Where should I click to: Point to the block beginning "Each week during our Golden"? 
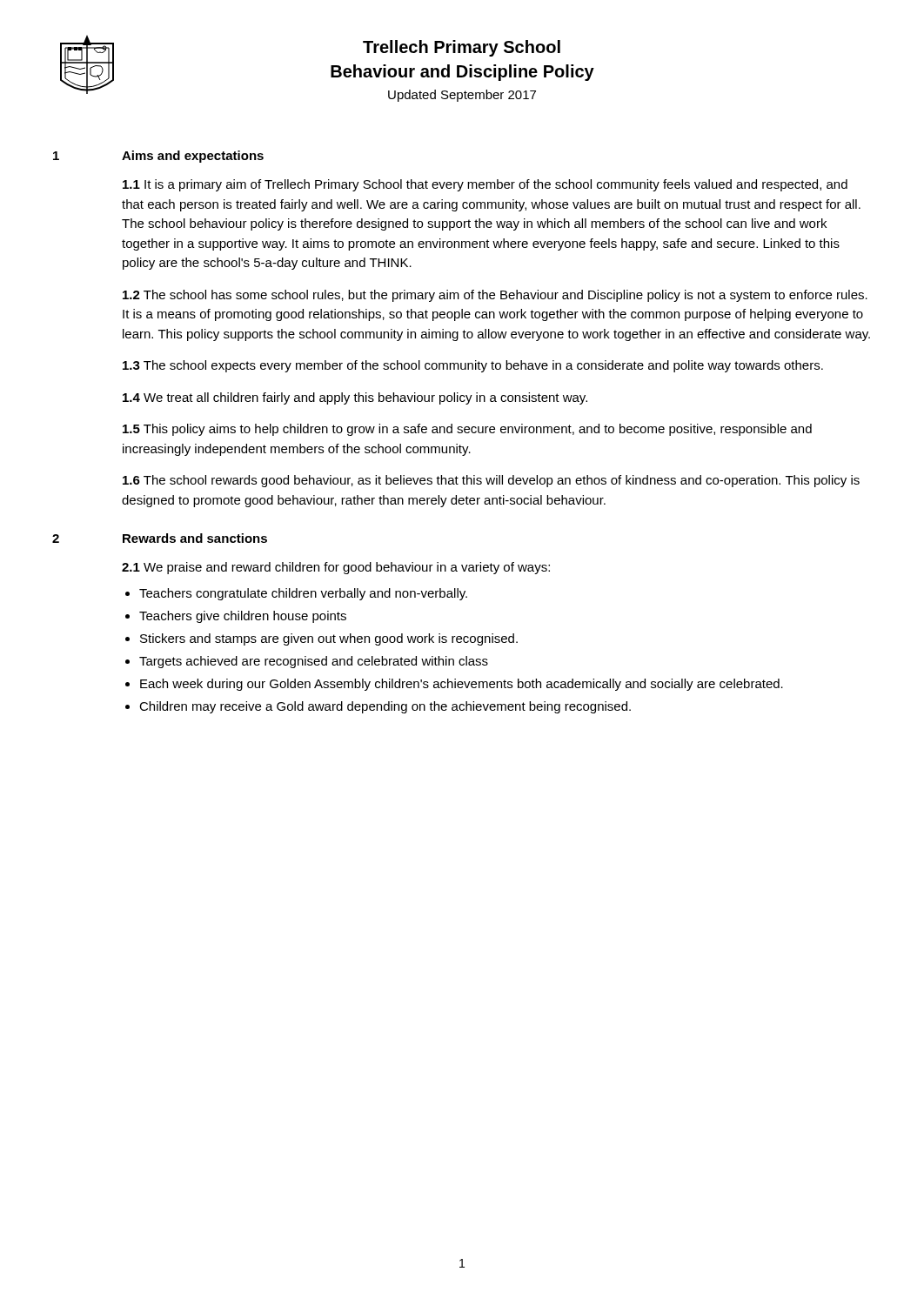461,683
